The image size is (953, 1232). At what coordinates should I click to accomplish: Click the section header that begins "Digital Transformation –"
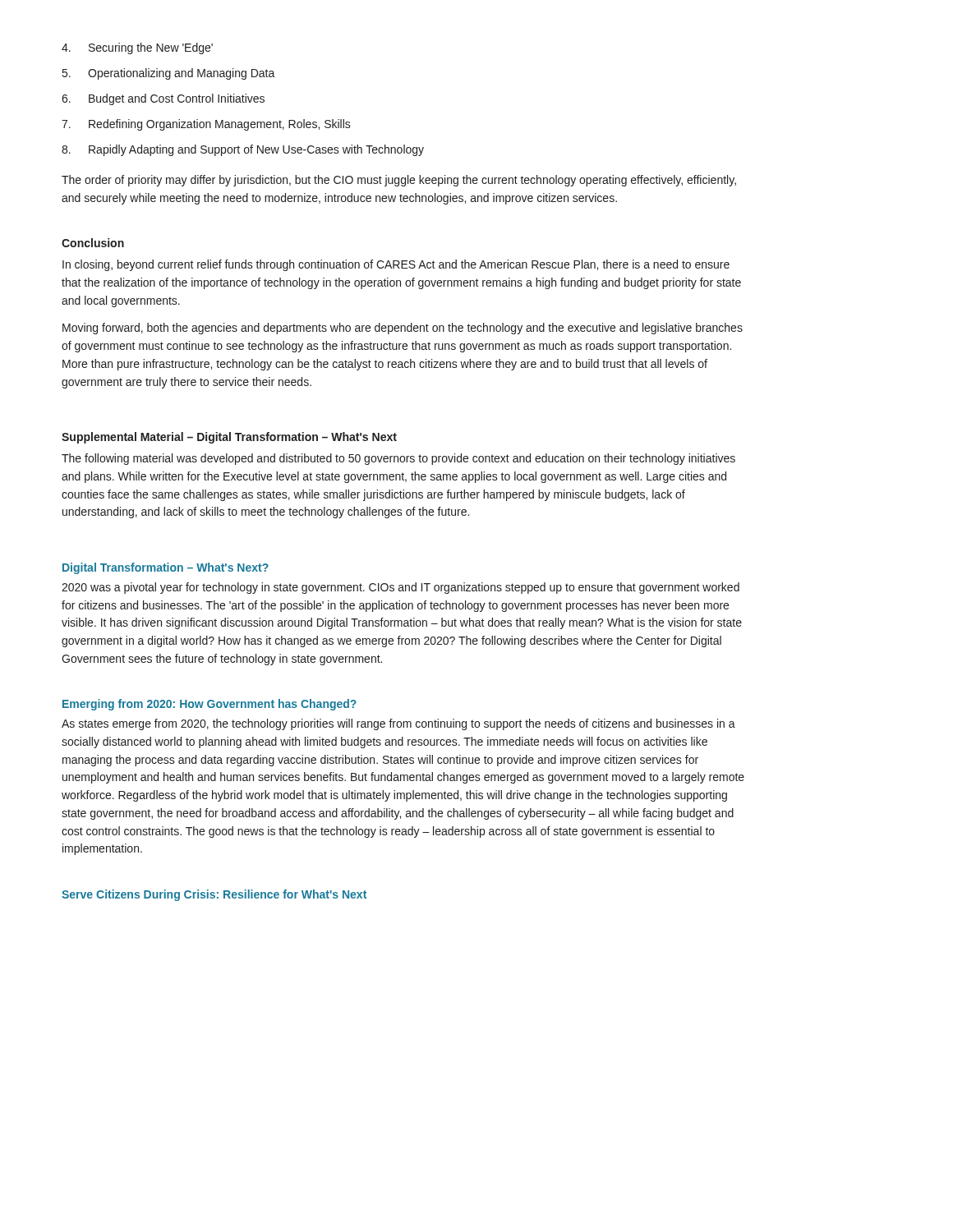(165, 568)
